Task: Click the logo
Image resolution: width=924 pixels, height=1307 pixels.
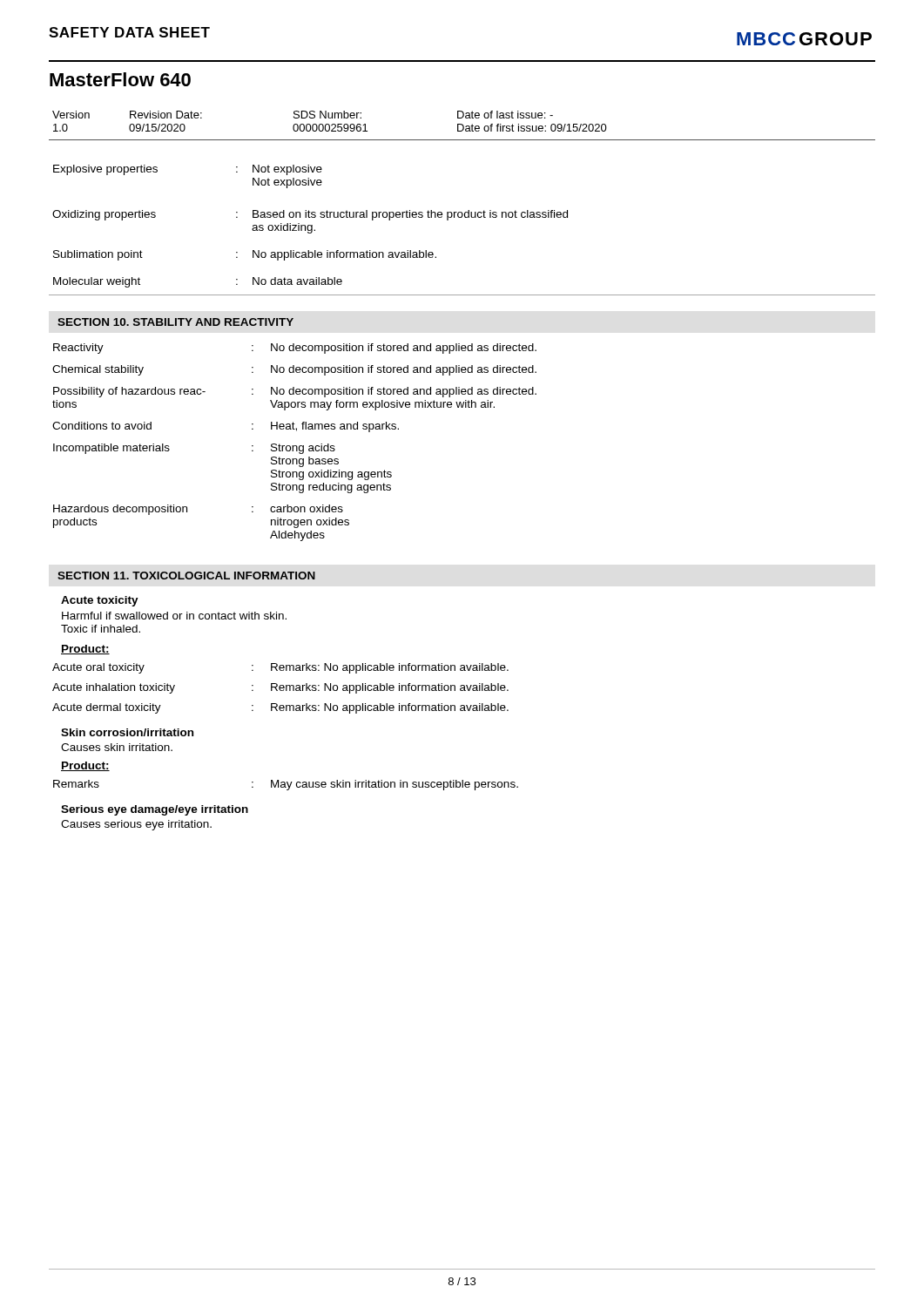Action: click(x=806, y=40)
